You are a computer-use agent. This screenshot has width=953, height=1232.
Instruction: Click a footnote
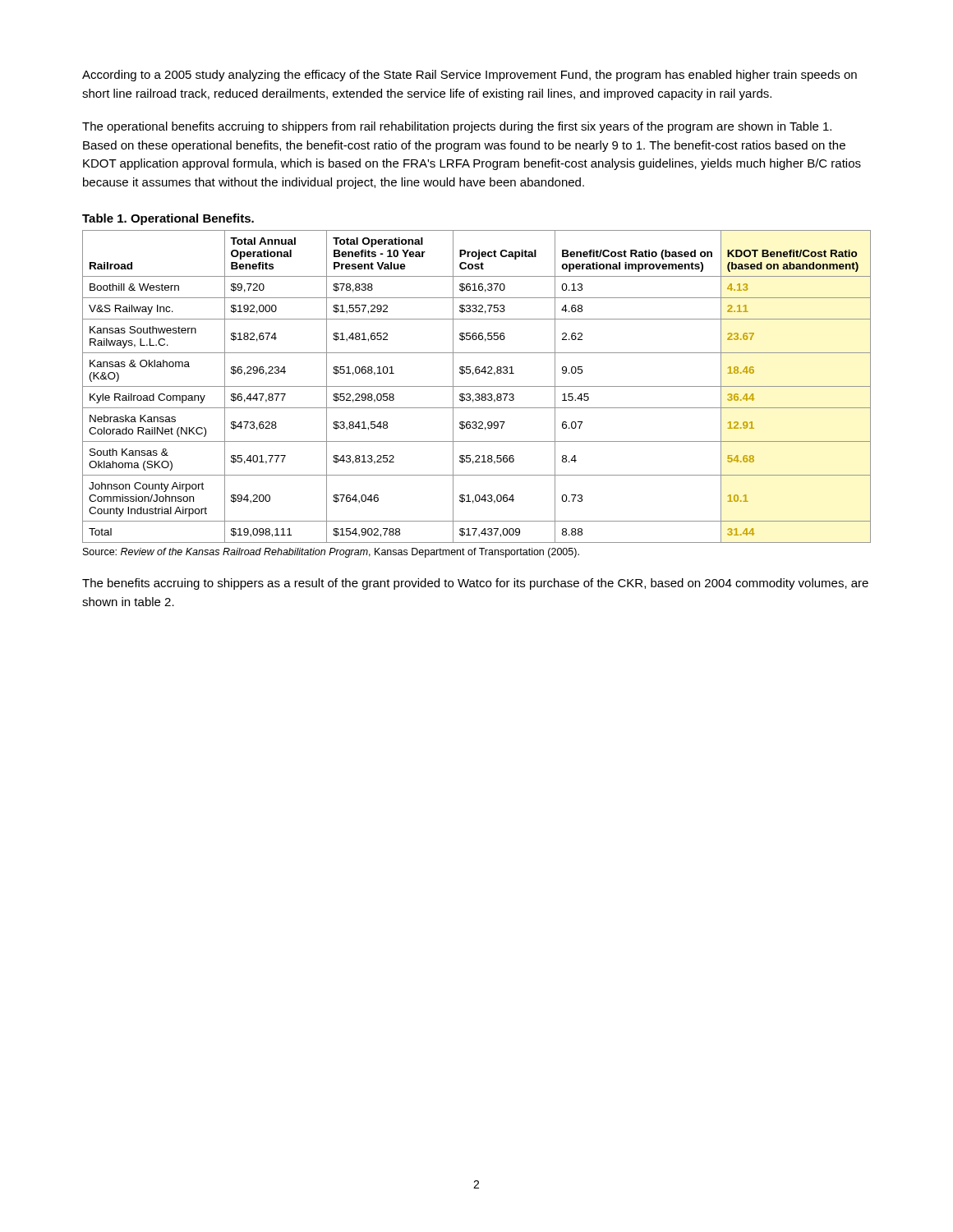point(331,552)
